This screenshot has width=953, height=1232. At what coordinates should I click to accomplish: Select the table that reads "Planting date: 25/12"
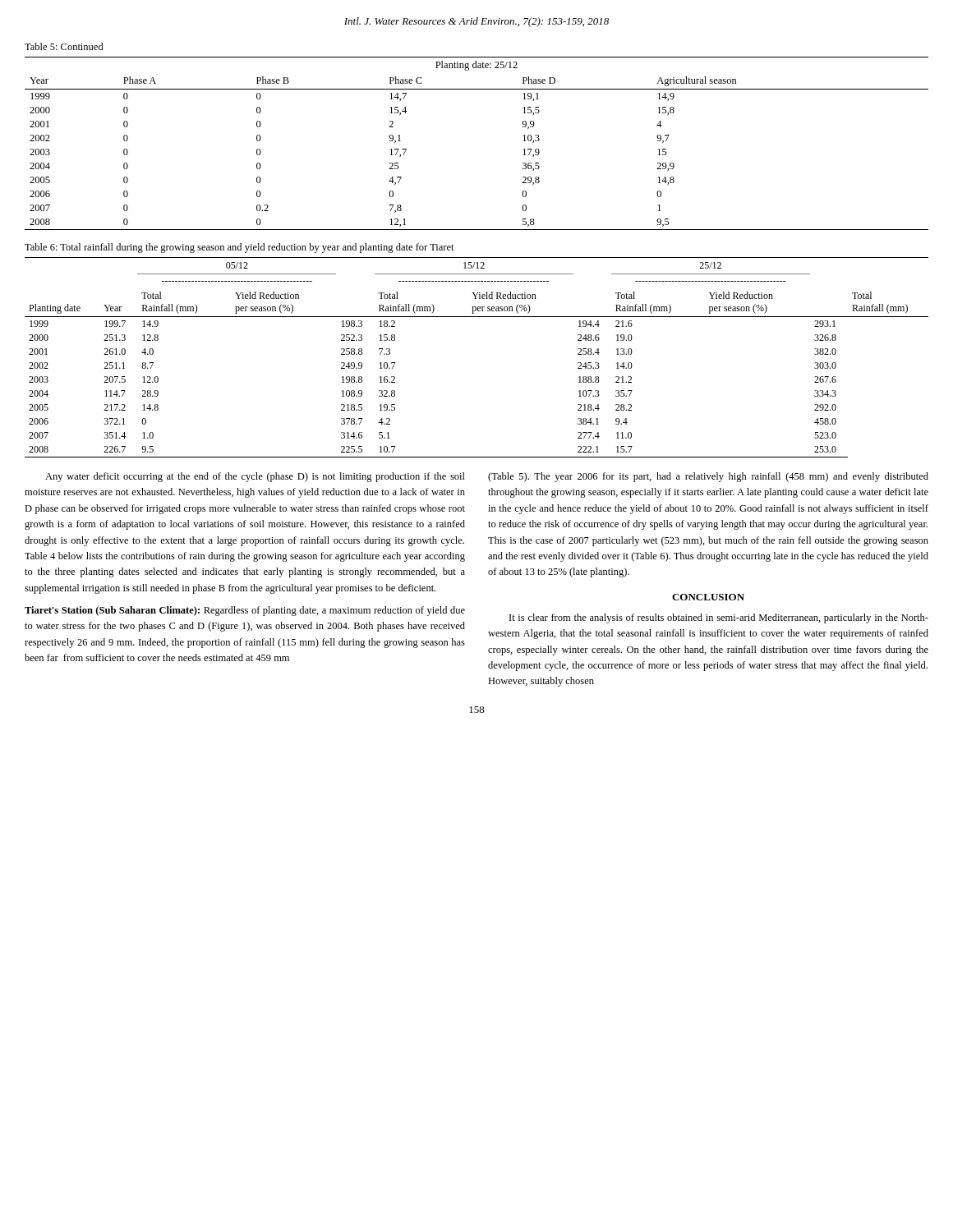click(476, 143)
